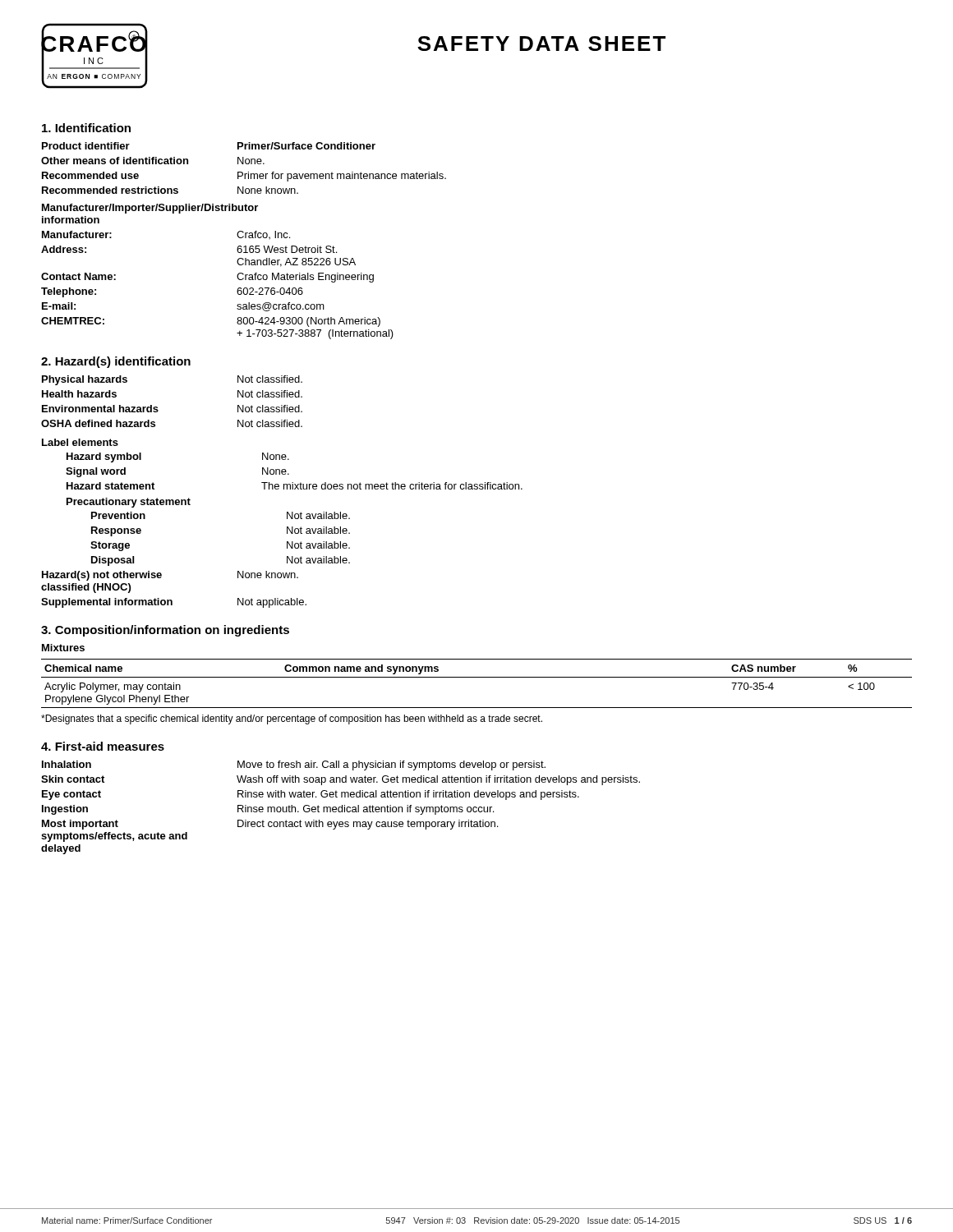
Task: Select the table that reads "Common name and"
Action: point(476,683)
